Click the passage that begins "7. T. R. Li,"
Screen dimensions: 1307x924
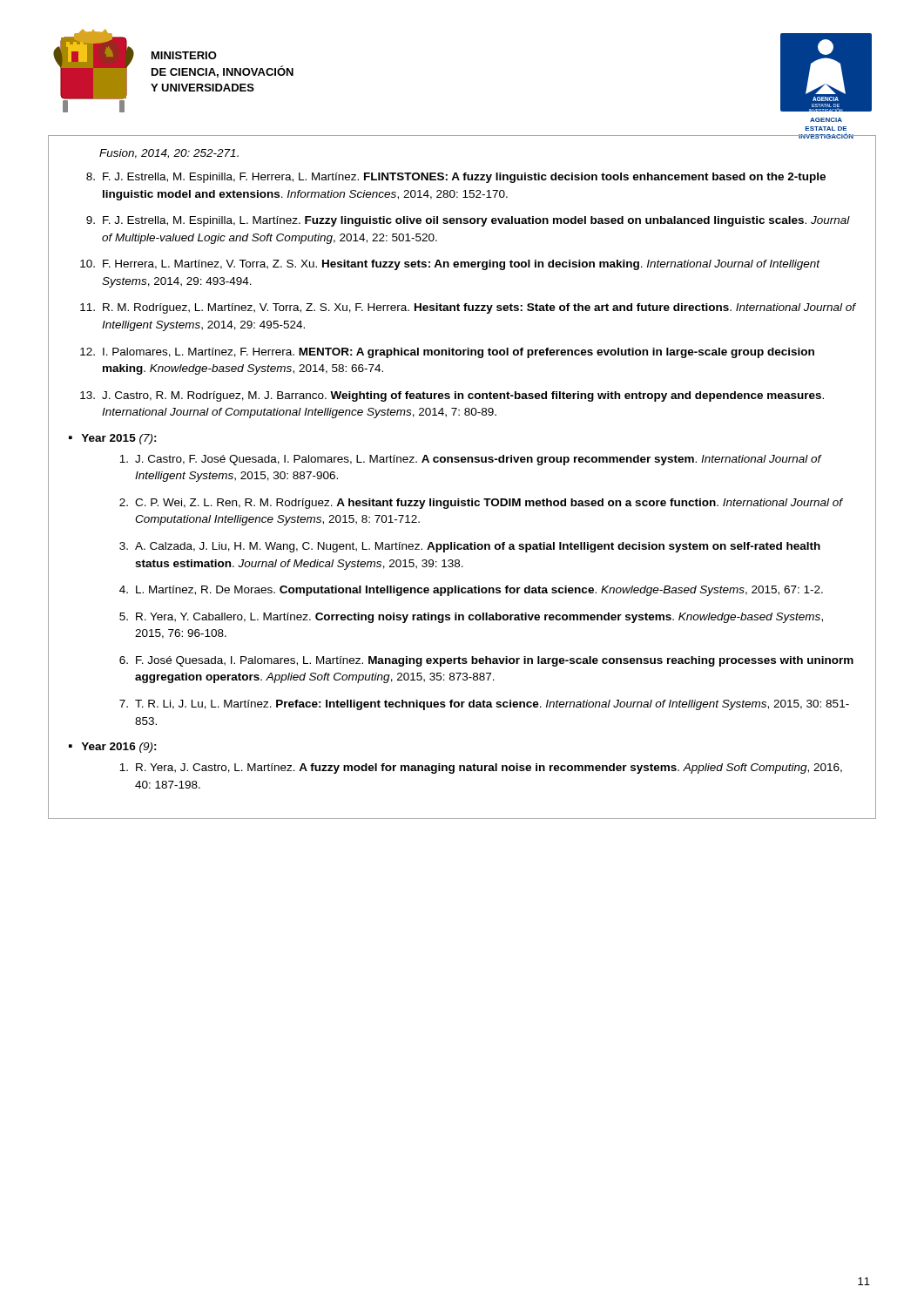(x=479, y=712)
